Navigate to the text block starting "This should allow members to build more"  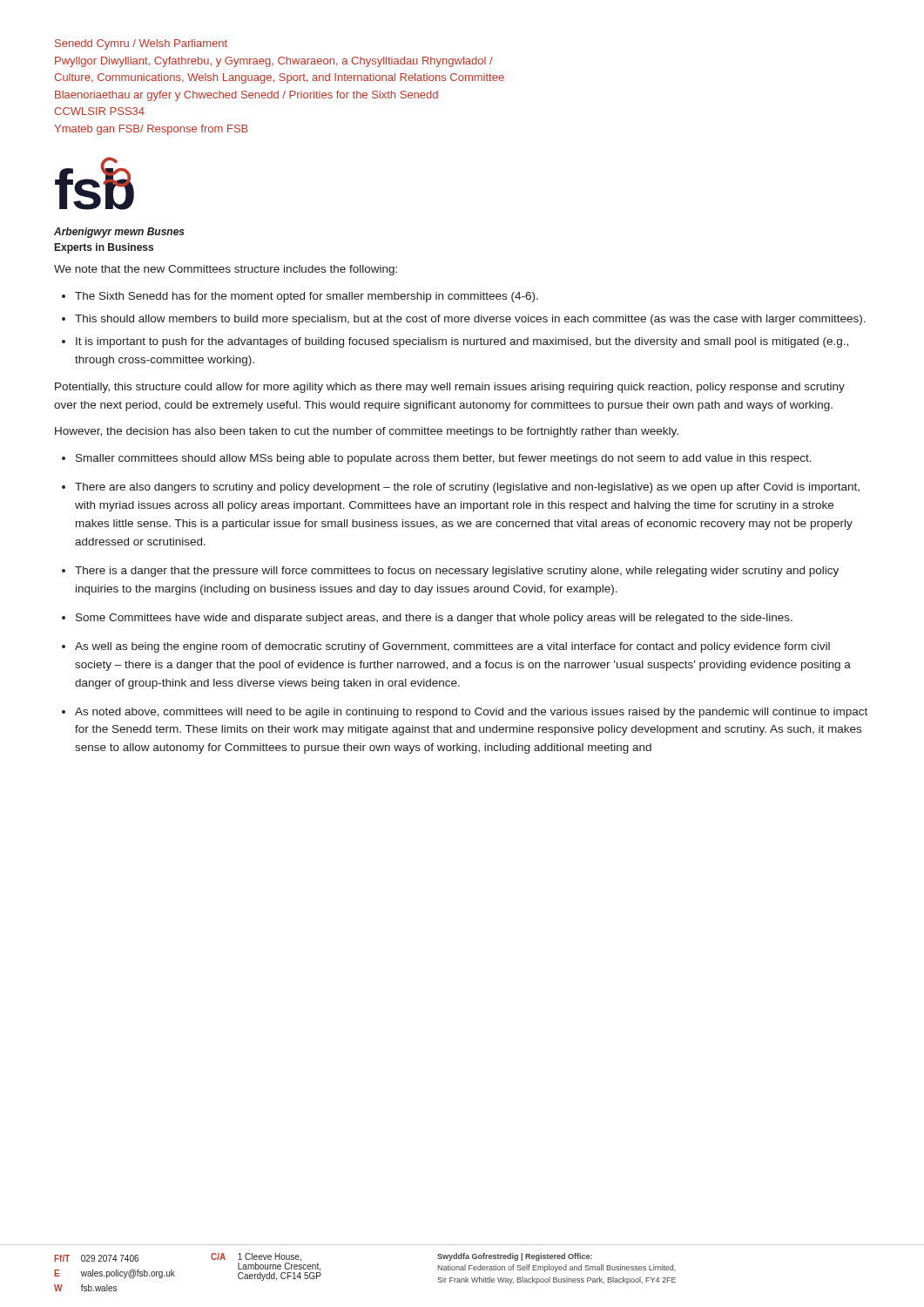[x=471, y=318]
